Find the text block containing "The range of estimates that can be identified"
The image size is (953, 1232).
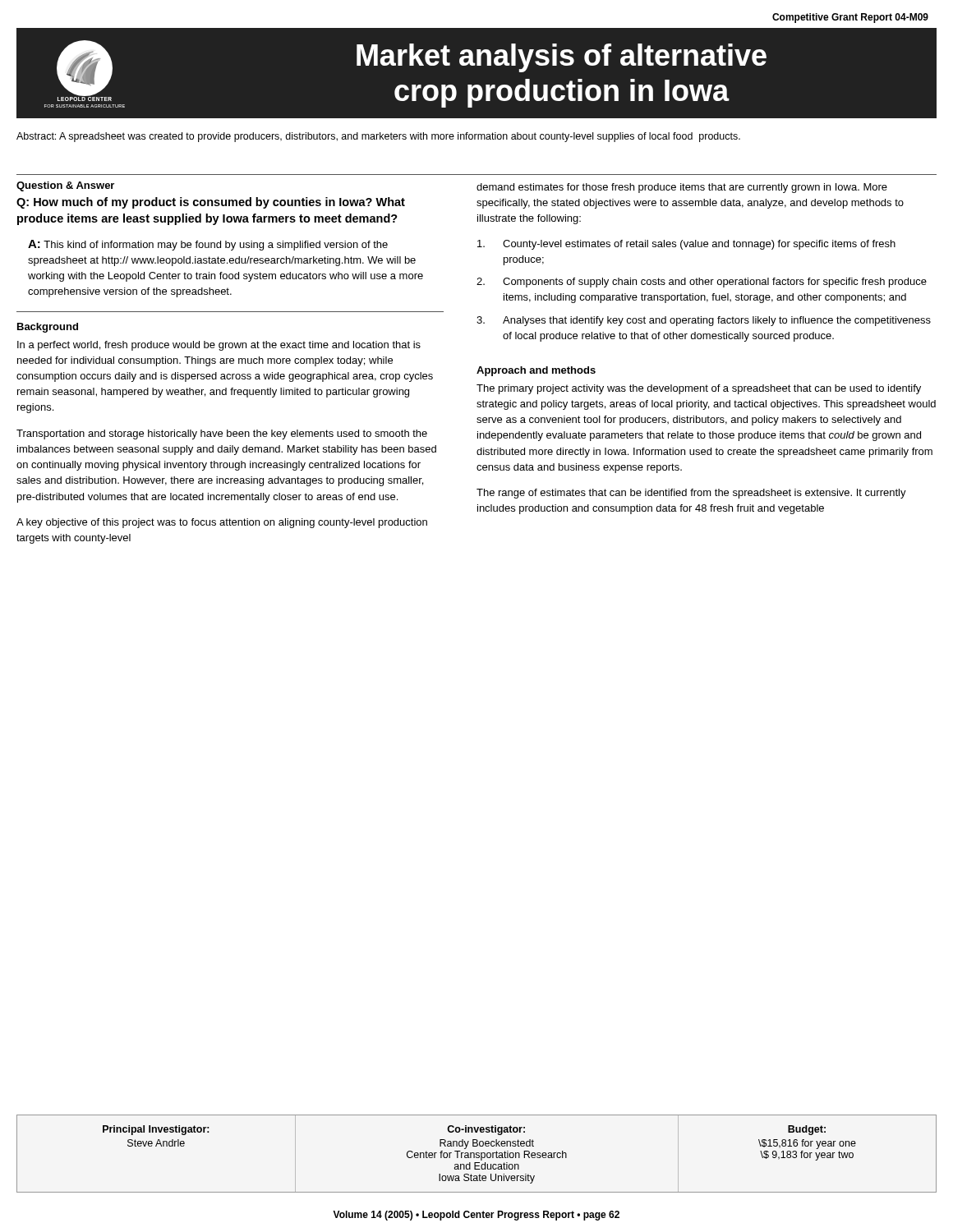coord(691,500)
